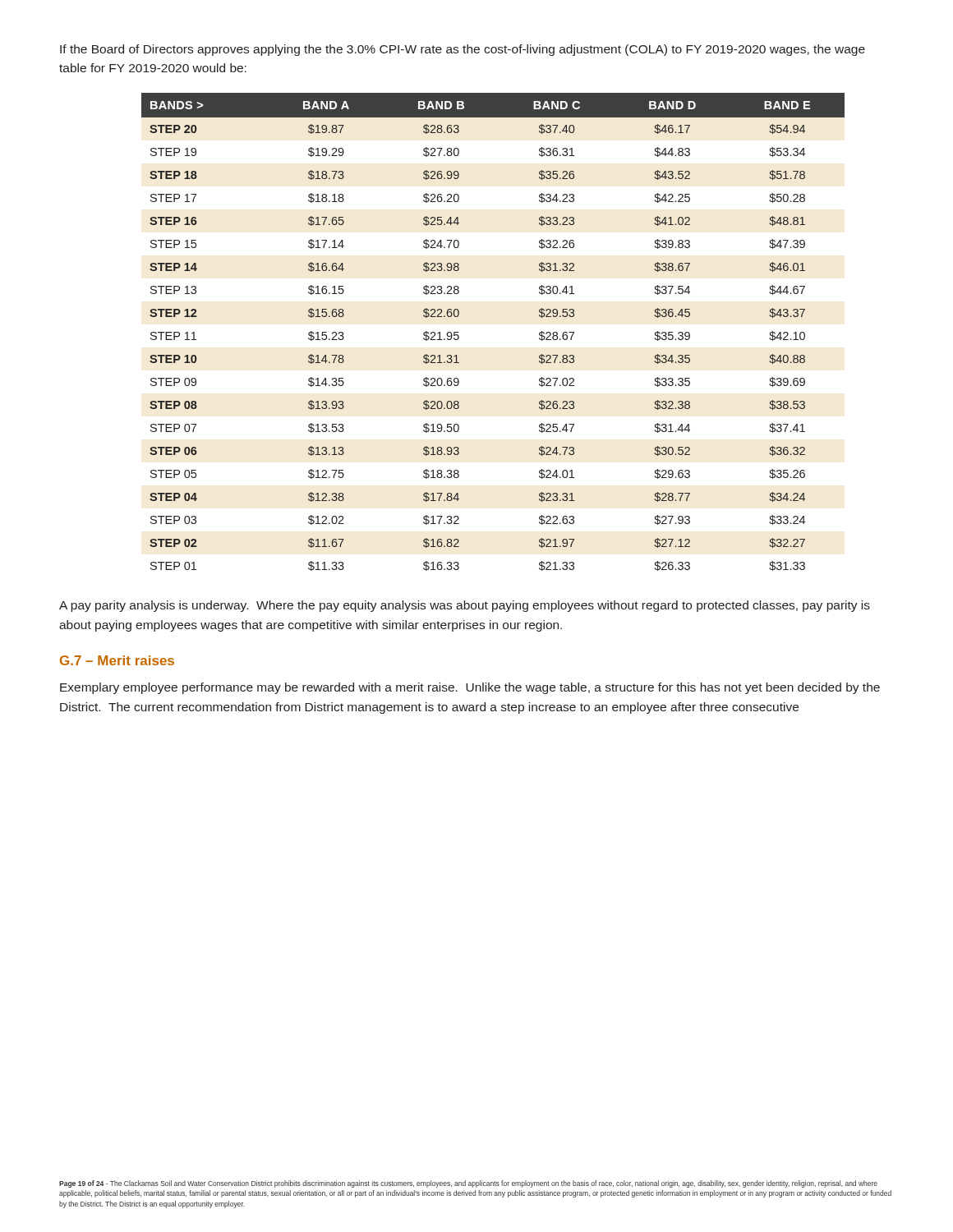The height and width of the screenshot is (1232, 953).
Task: Click on the table containing "BAND E"
Action: (x=493, y=335)
